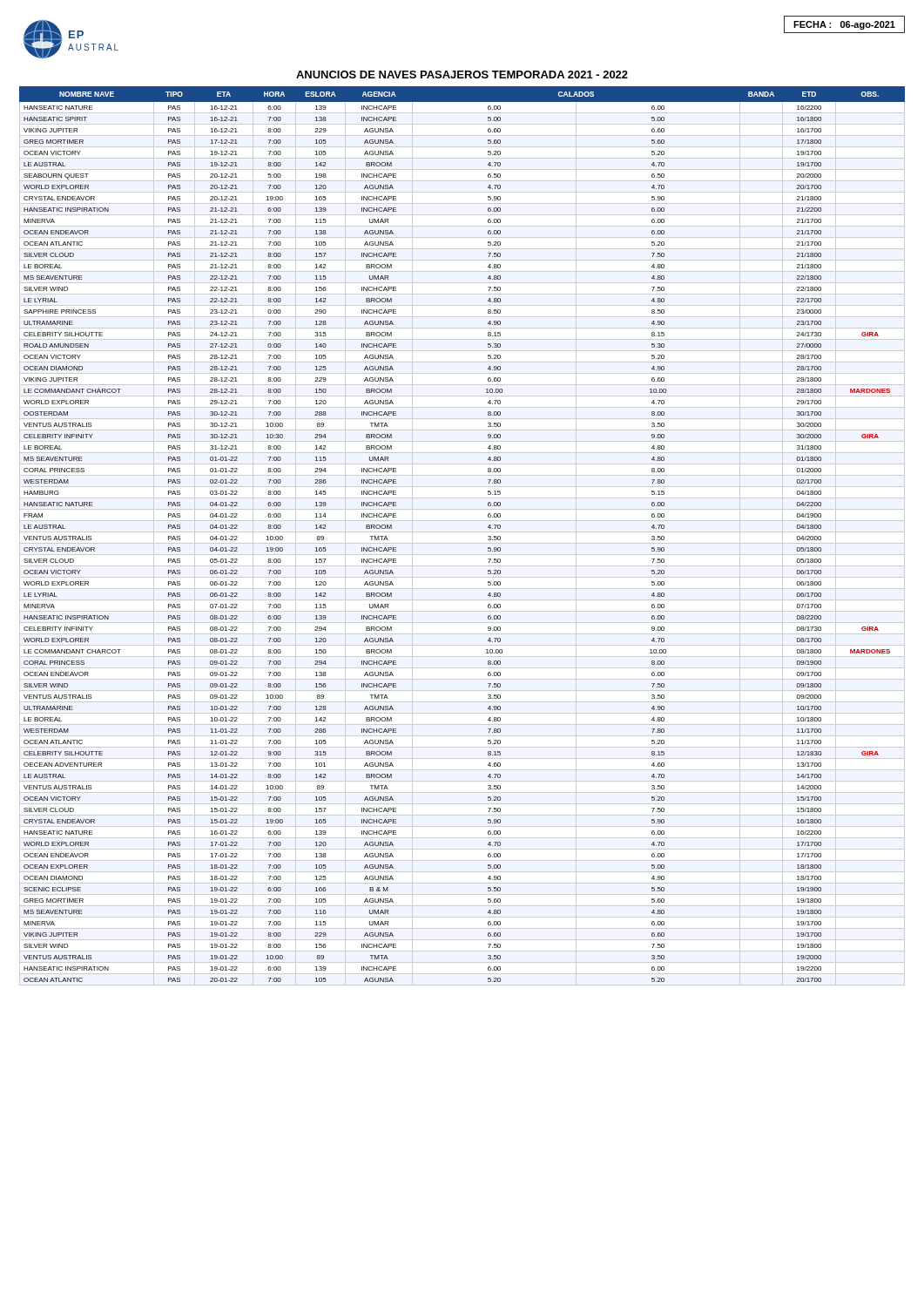
Task: Find the logo
Action: (69, 39)
